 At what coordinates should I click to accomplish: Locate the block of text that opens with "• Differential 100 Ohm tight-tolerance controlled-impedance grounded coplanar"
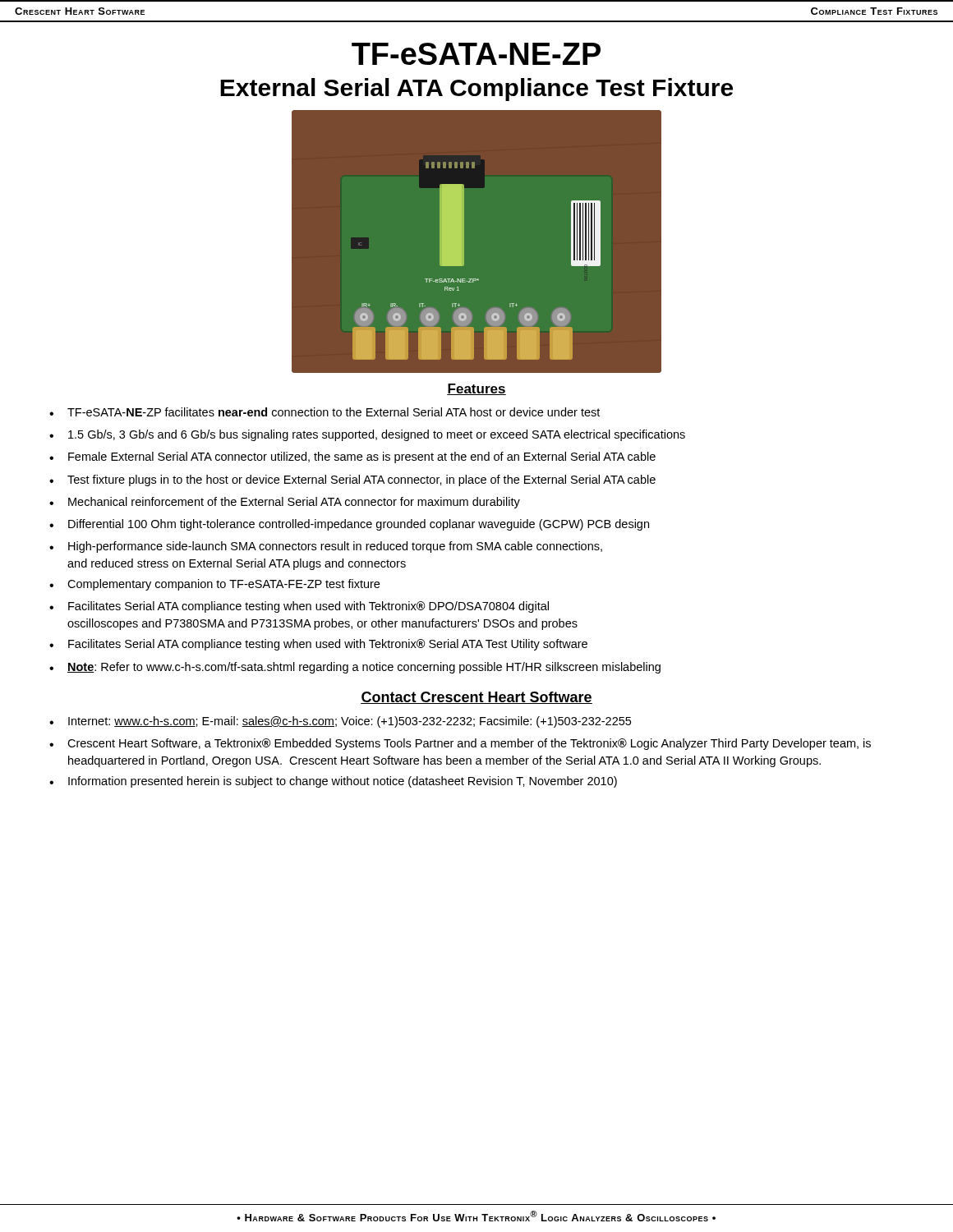tap(476, 525)
